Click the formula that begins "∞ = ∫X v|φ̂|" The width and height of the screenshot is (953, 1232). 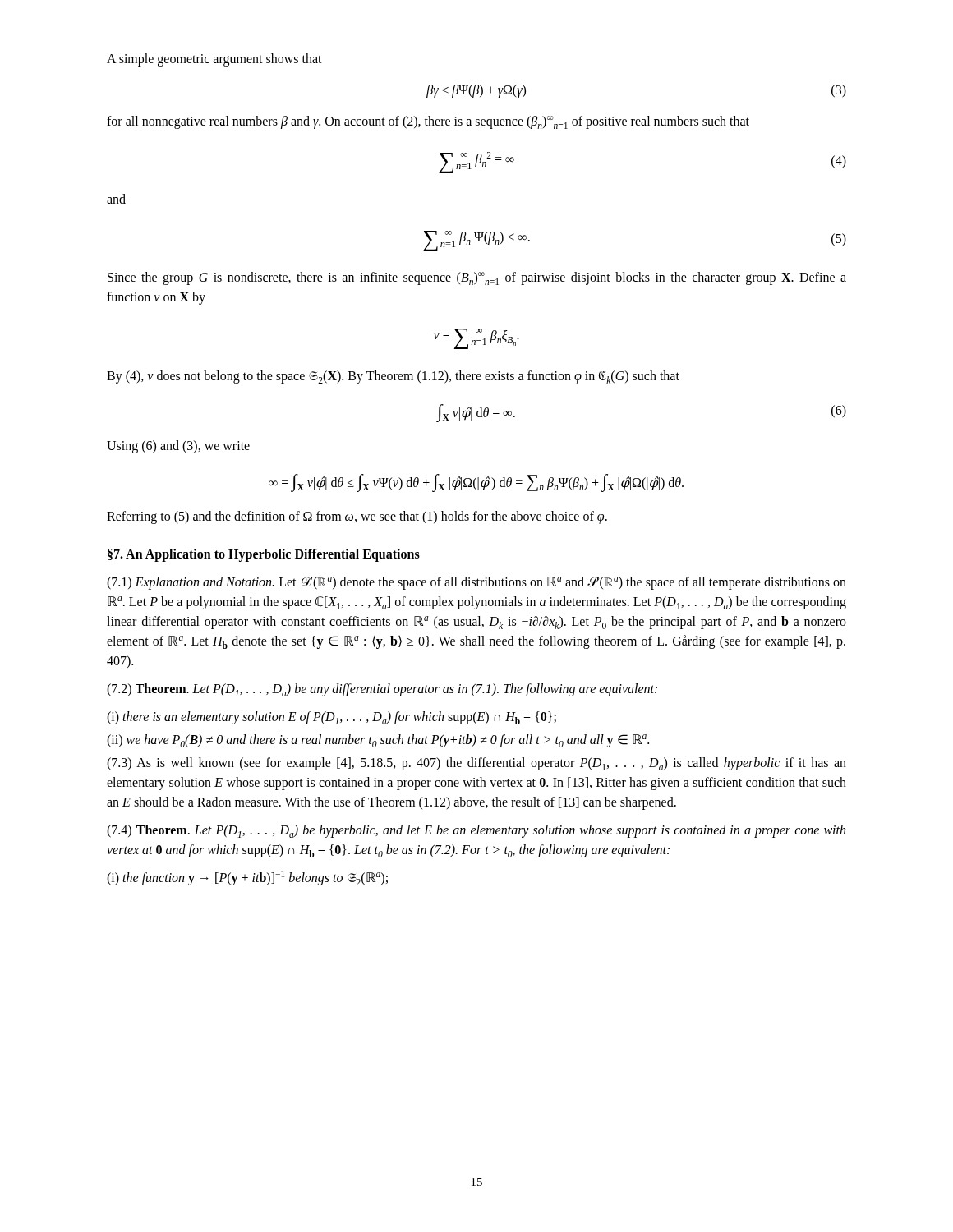[x=476, y=481]
